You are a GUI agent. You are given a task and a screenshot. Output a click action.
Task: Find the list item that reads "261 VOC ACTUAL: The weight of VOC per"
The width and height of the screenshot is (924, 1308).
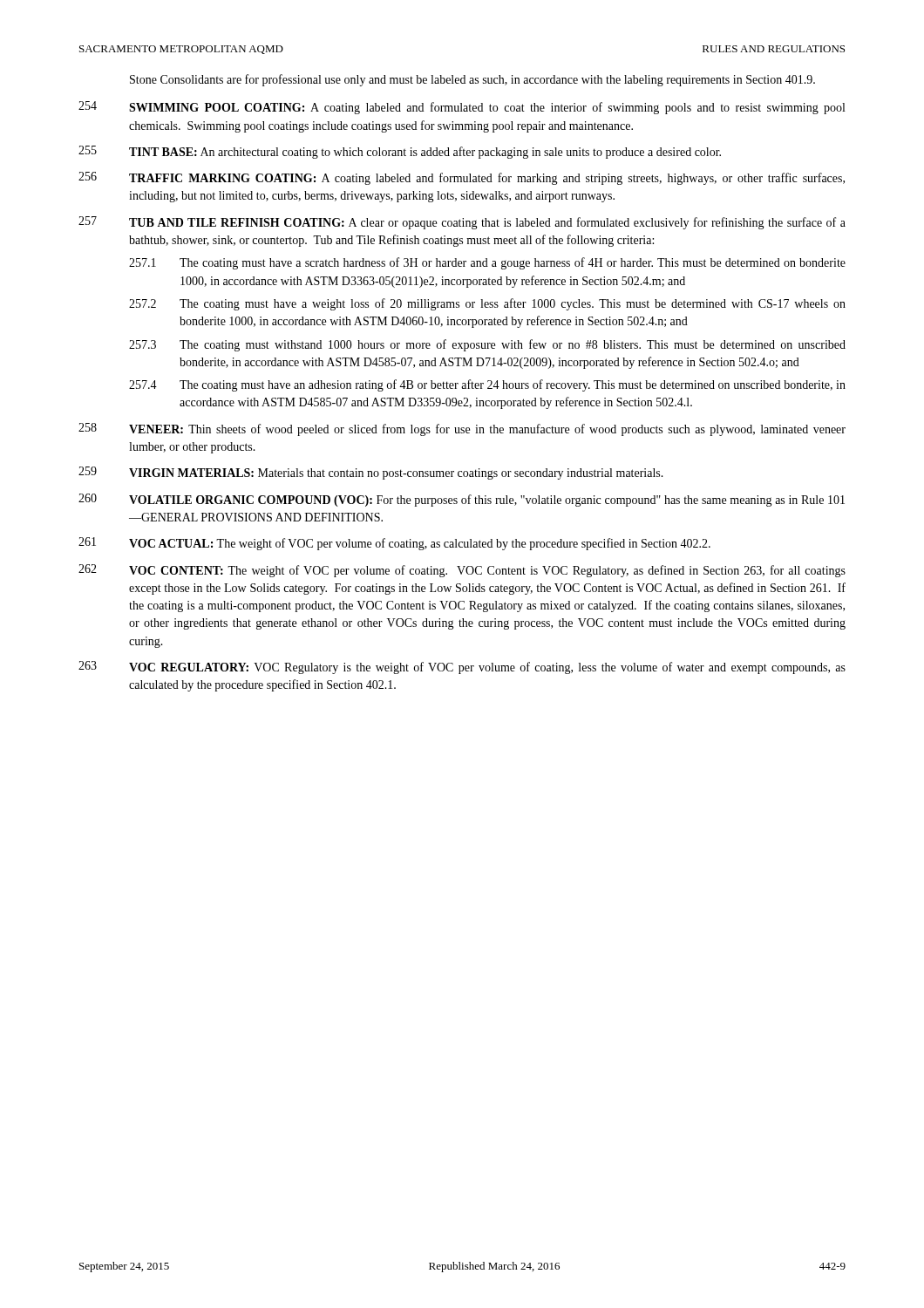(x=462, y=544)
